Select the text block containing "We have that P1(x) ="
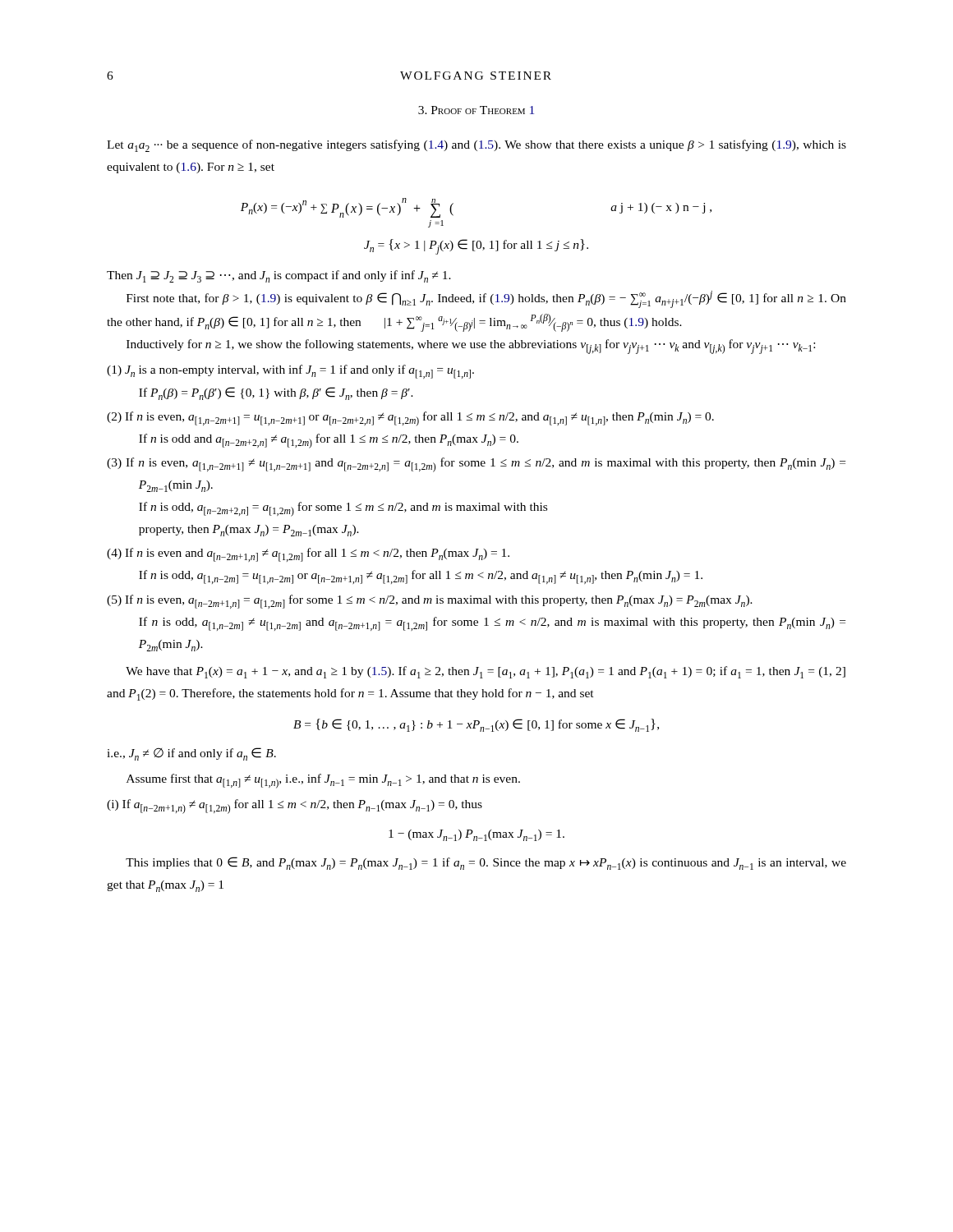Screen dimensions: 1232x953 tap(476, 683)
